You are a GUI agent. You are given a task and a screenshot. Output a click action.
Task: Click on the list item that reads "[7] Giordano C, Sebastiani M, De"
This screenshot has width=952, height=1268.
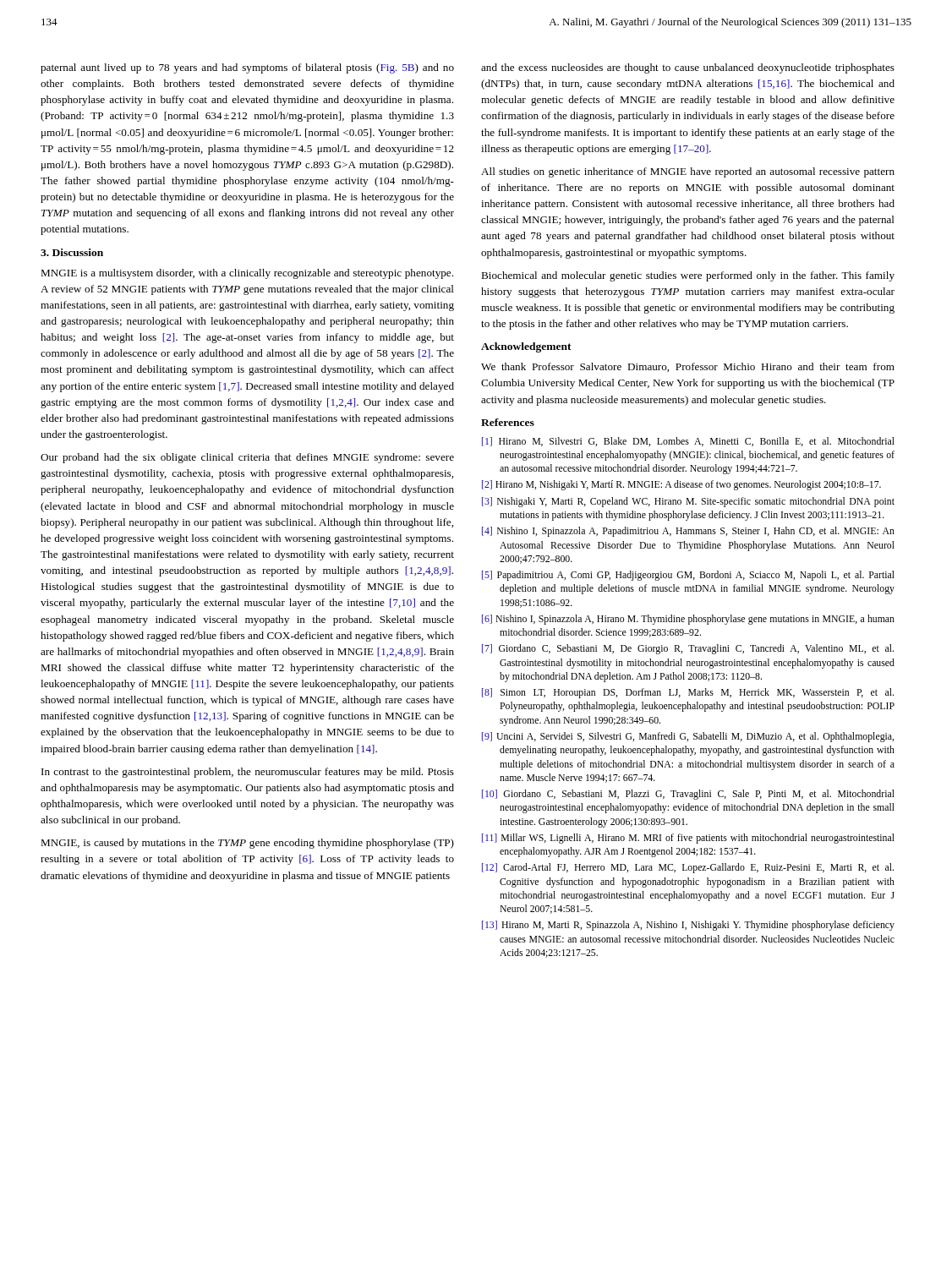[x=688, y=662]
